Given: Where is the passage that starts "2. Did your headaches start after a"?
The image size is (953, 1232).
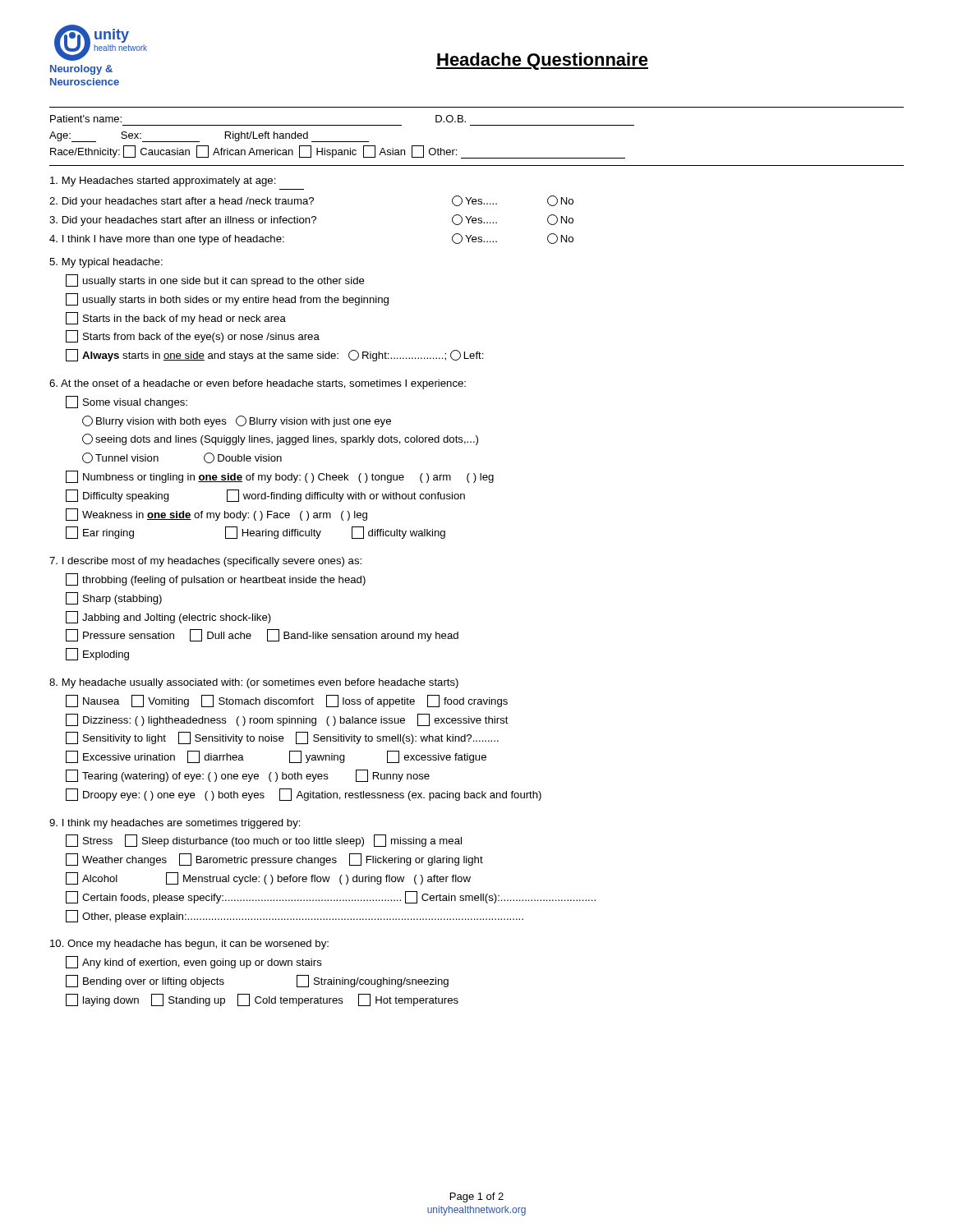Looking at the screenshot, I should (x=312, y=201).
